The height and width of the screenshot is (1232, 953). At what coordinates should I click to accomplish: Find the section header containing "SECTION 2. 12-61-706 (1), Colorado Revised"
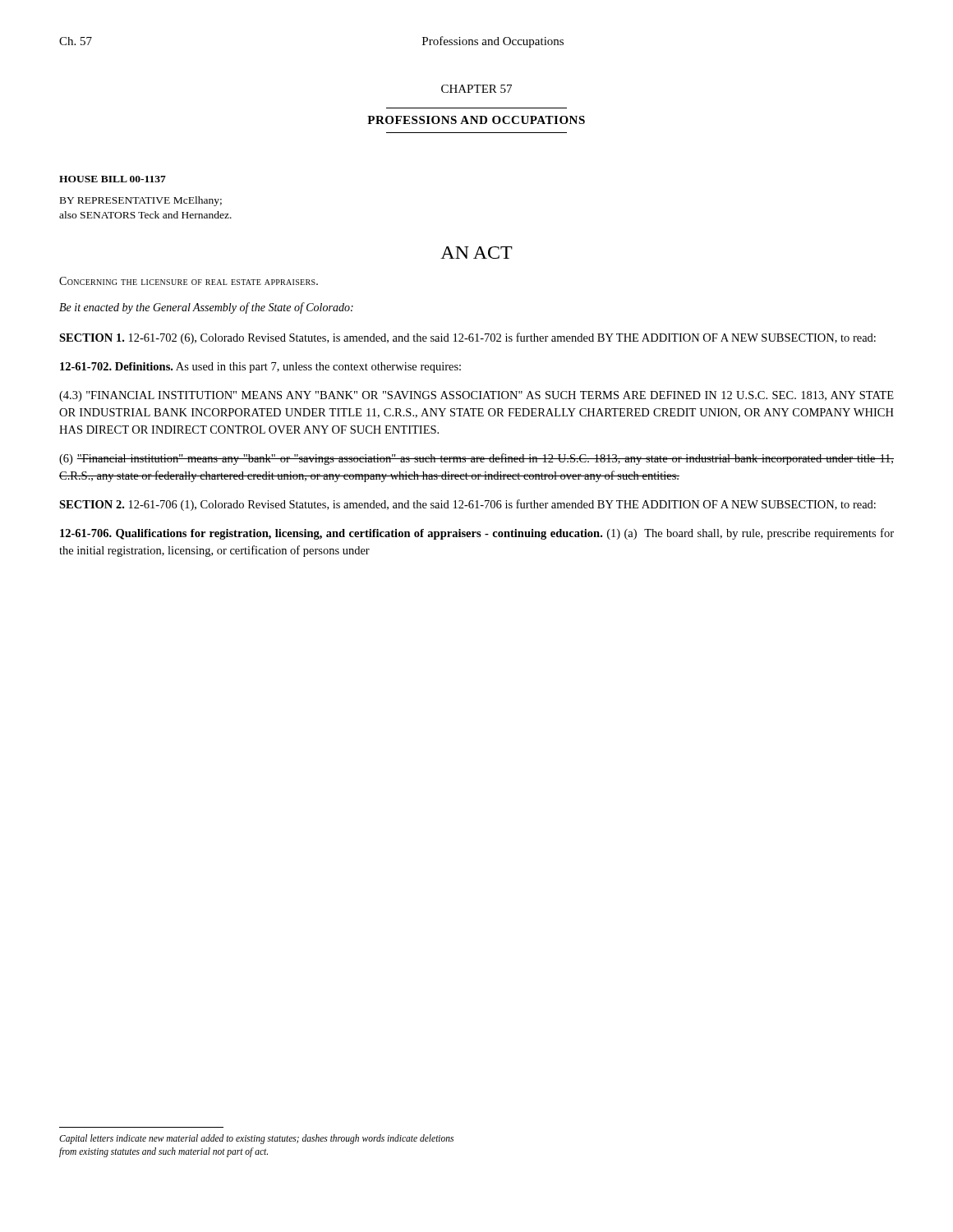tap(476, 505)
